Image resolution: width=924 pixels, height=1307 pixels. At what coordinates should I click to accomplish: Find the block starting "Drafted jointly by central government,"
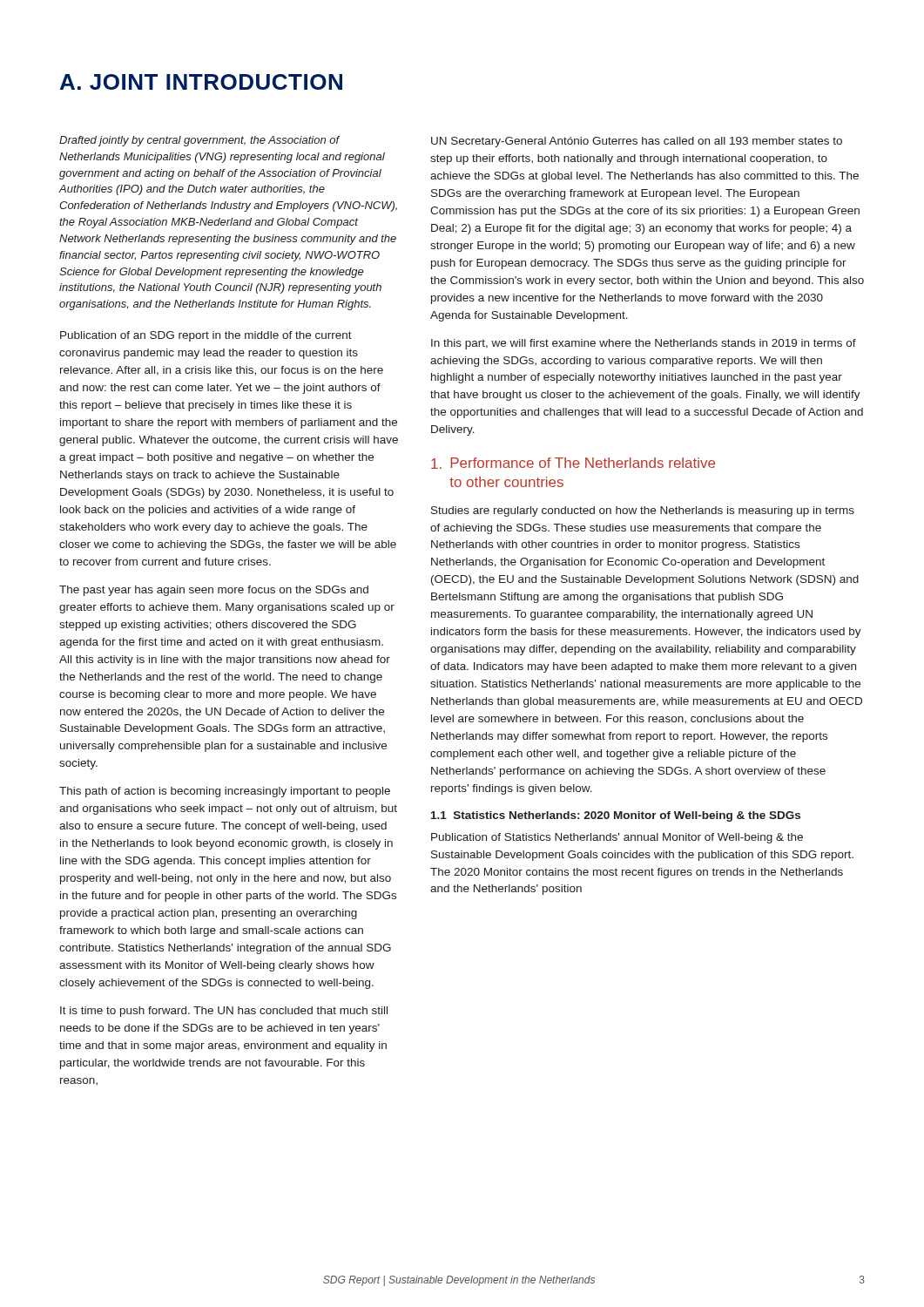click(229, 222)
